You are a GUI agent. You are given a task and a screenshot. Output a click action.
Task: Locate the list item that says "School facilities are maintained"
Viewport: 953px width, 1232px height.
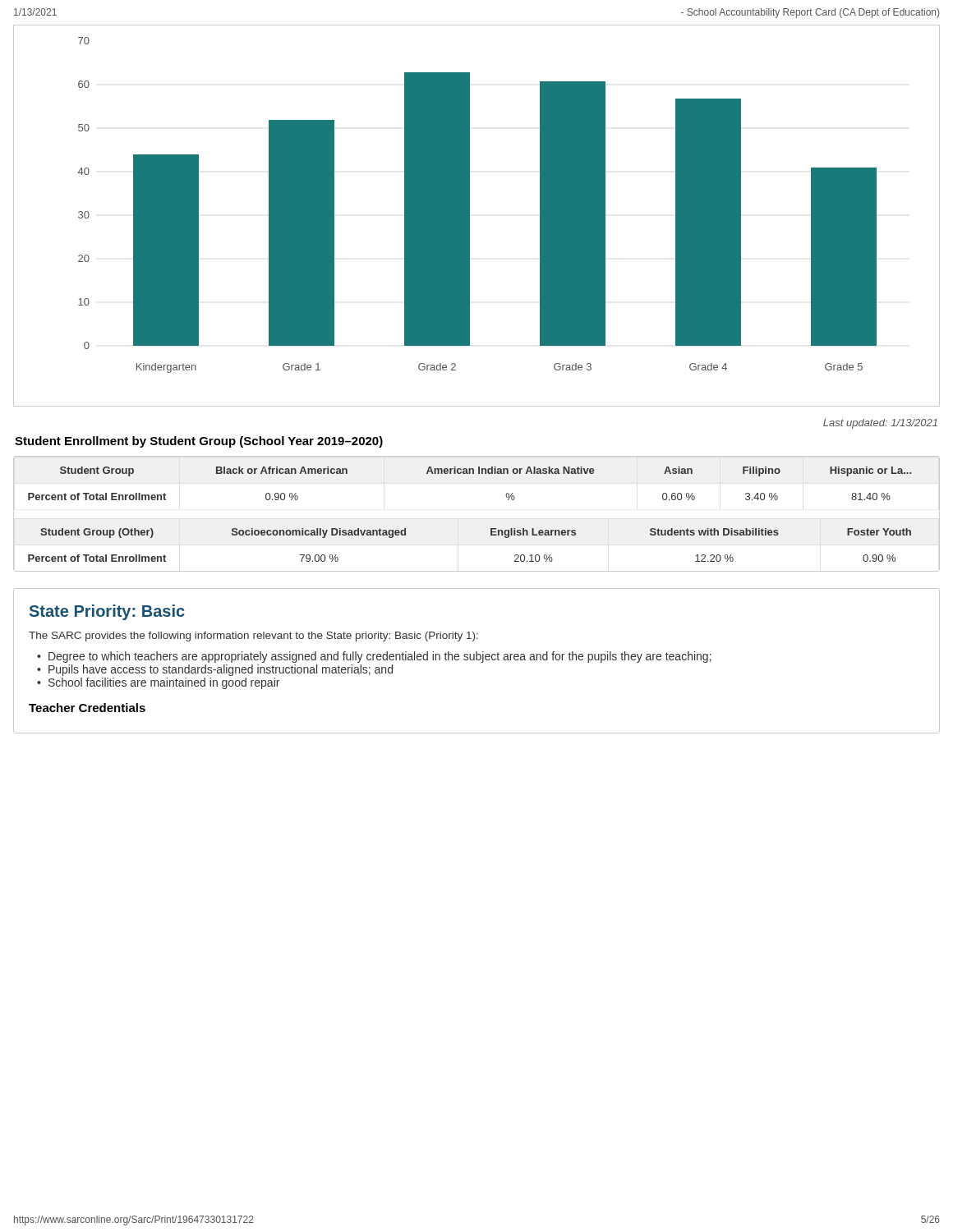(x=164, y=683)
